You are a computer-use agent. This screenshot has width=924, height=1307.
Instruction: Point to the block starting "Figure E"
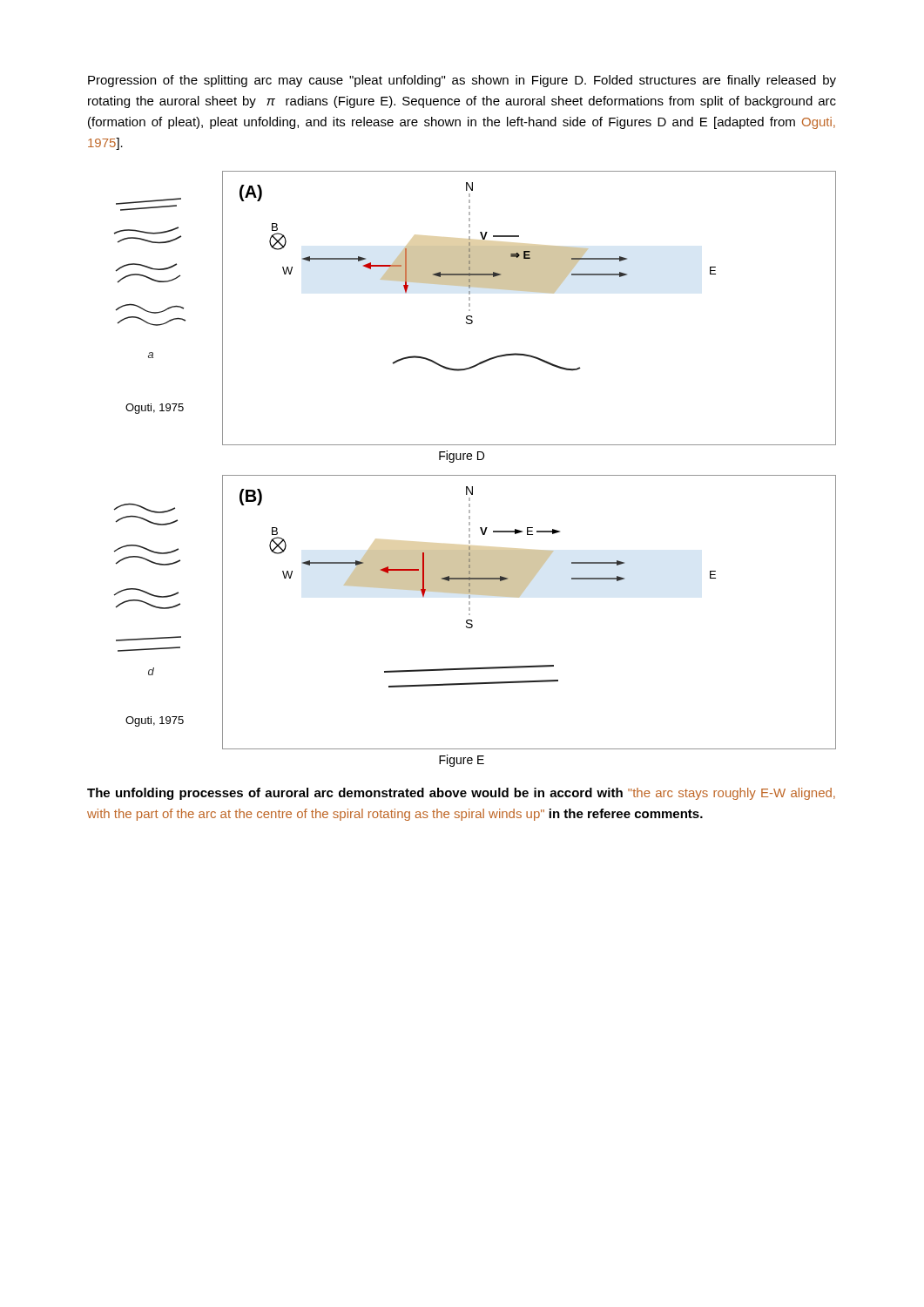462,760
